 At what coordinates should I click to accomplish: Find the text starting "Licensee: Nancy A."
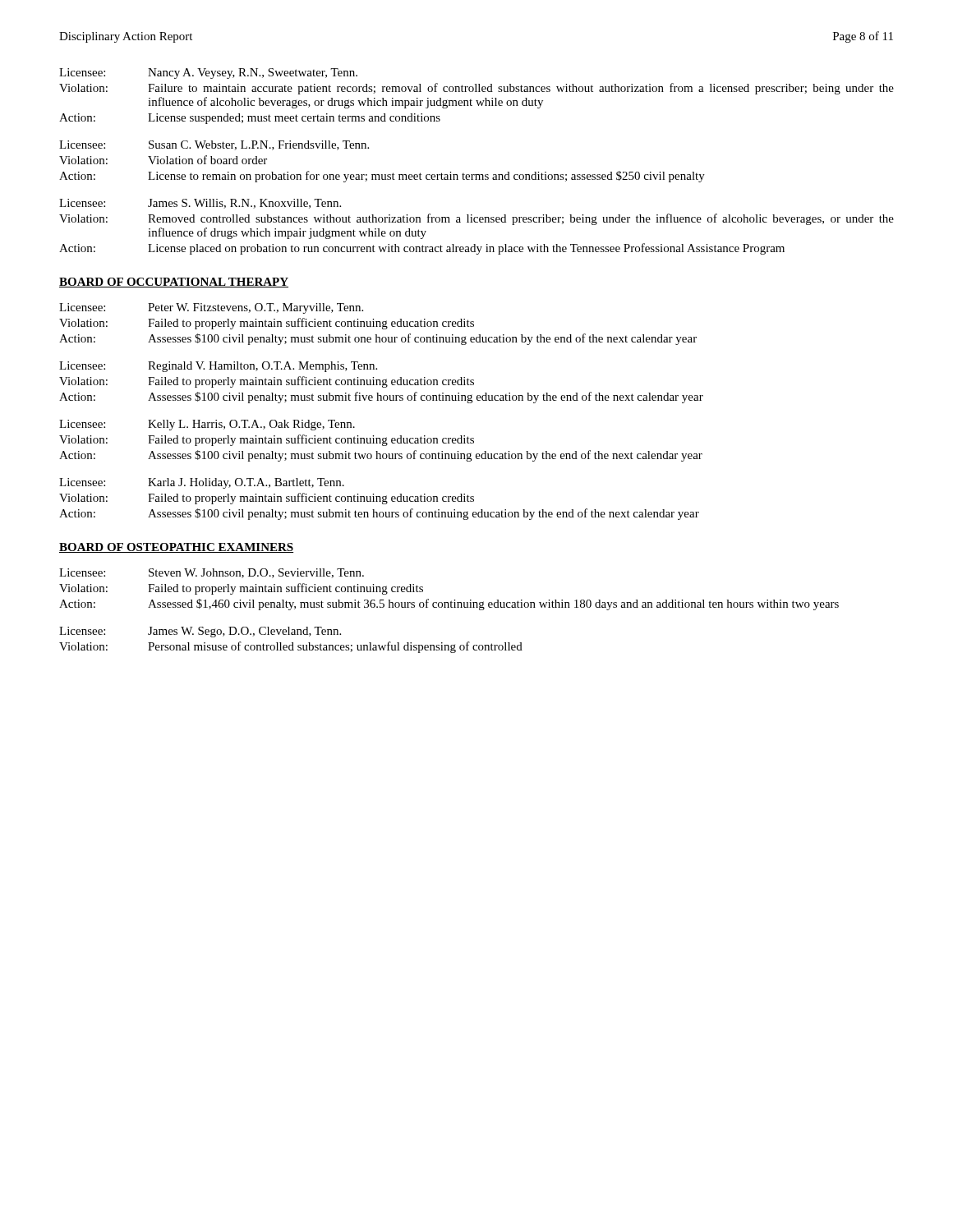476,96
